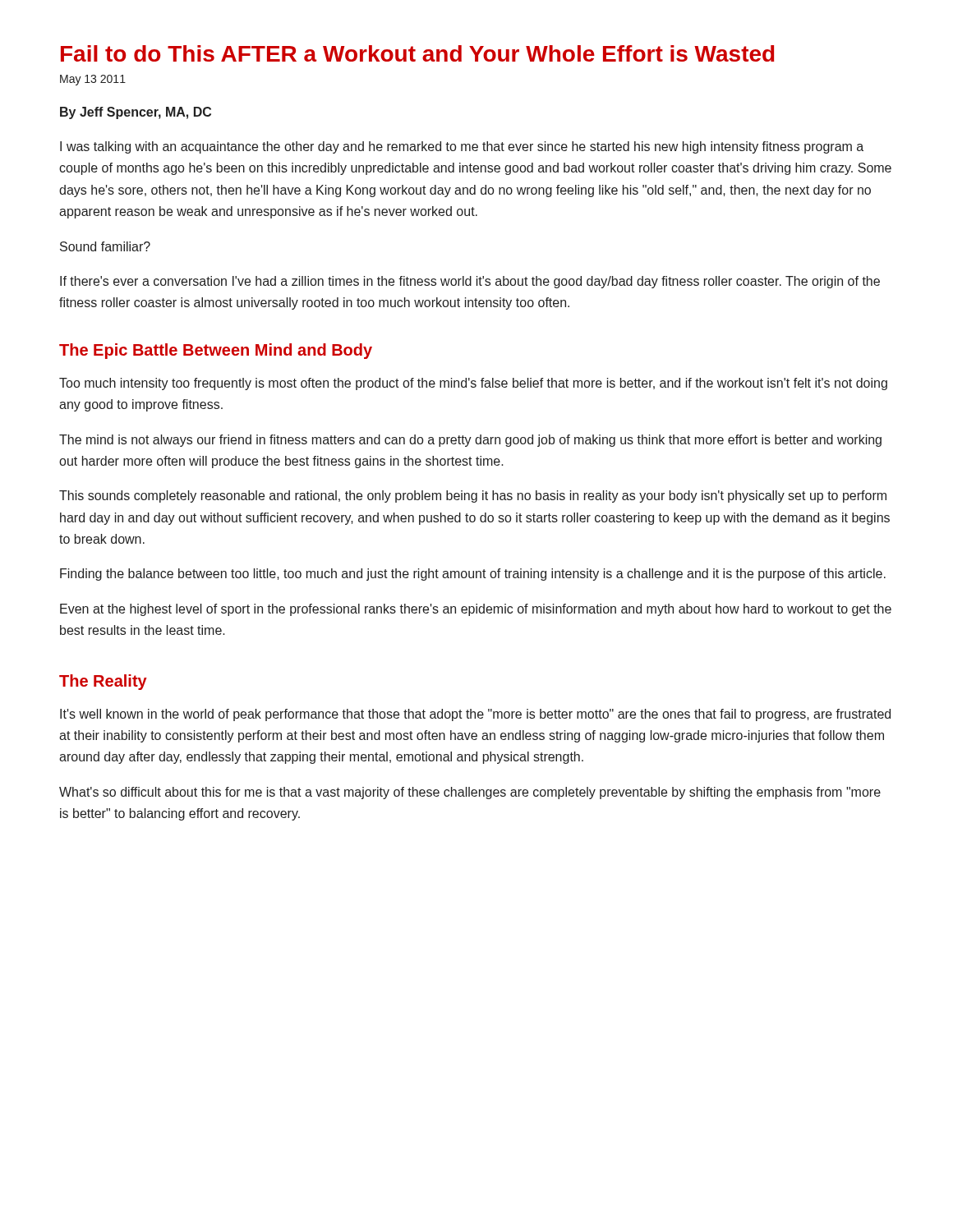Viewport: 953px width, 1232px height.
Task: Select the passage starting "Fail to do This AFTER a Workout and"
Action: pyautogui.click(x=417, y=54)
